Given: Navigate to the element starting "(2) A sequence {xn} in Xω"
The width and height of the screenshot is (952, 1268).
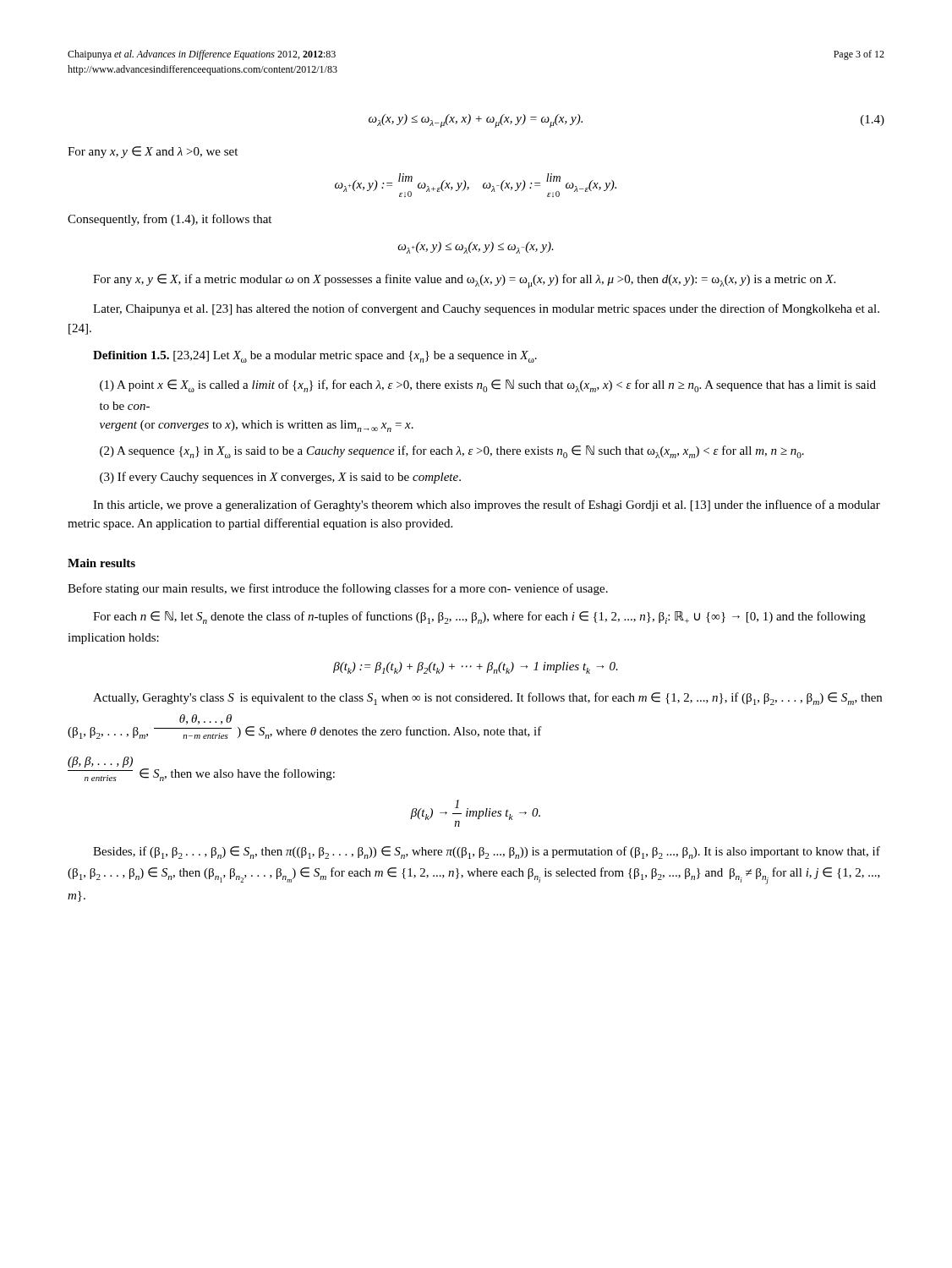Looking at the screenshot, I should pyautogui.click(x=452, y=452).
